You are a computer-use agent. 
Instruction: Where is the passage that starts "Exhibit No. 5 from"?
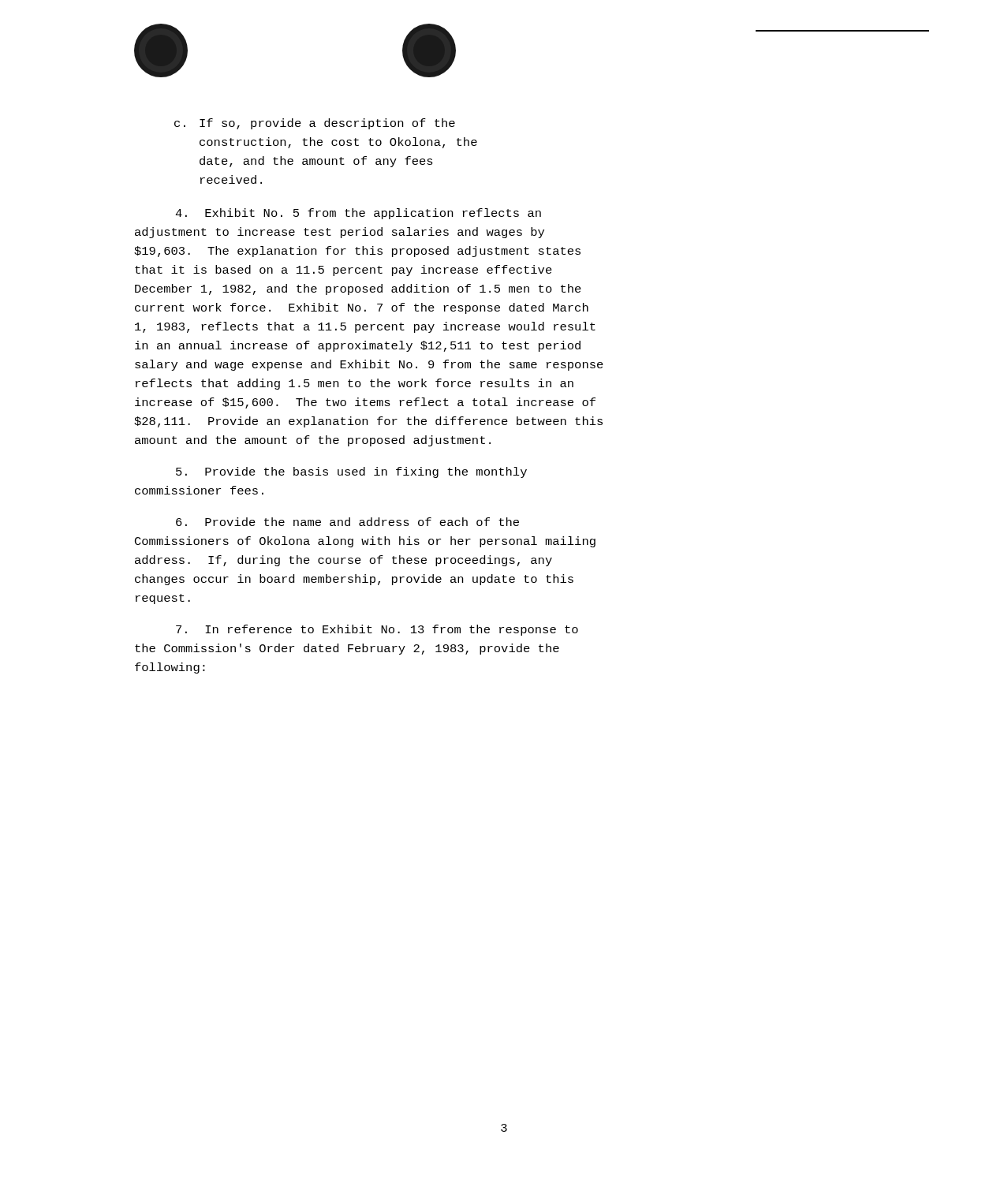coord(369,327)
